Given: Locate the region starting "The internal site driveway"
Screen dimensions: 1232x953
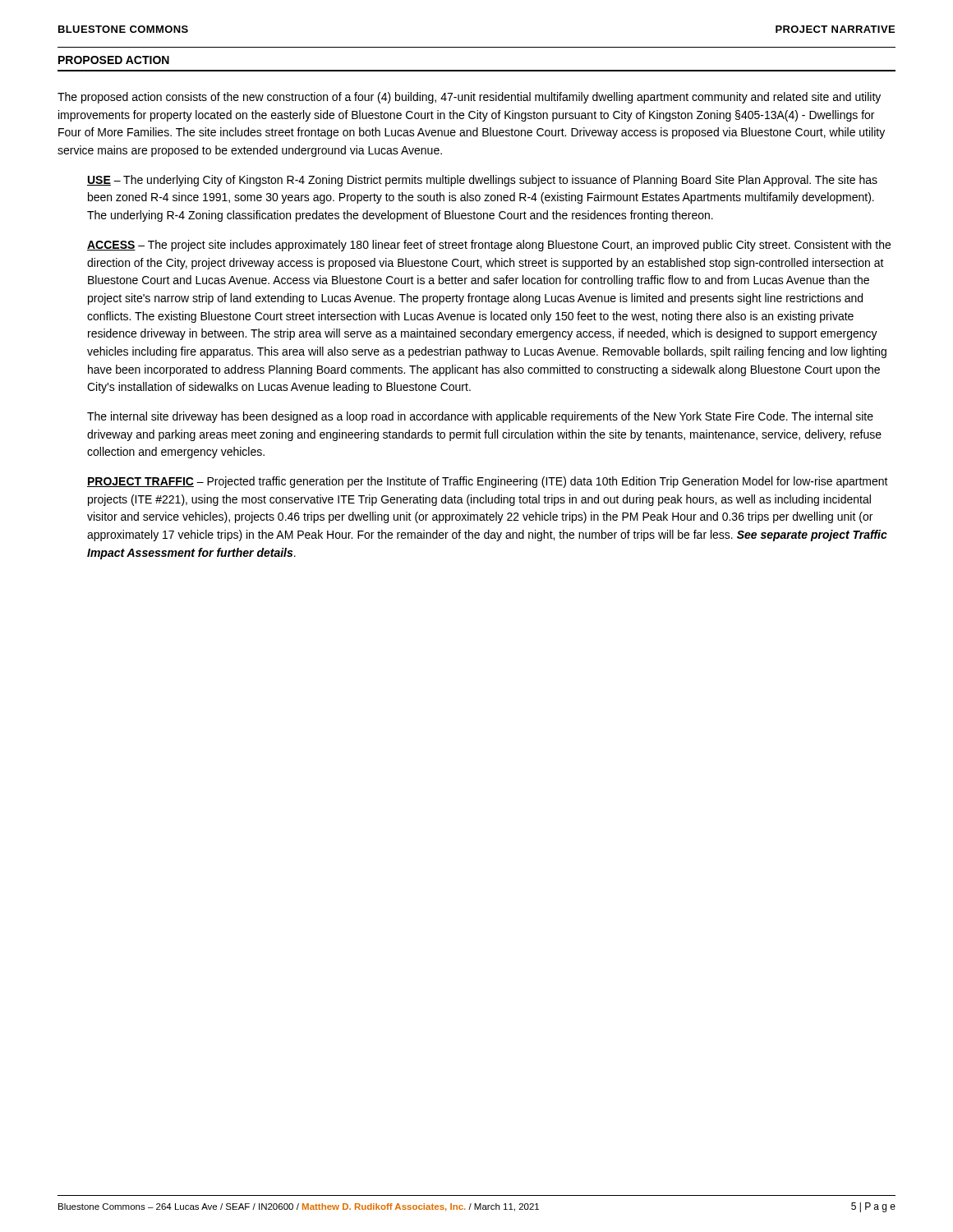Looking at the screenshot, I should click(x=484, y=434).
